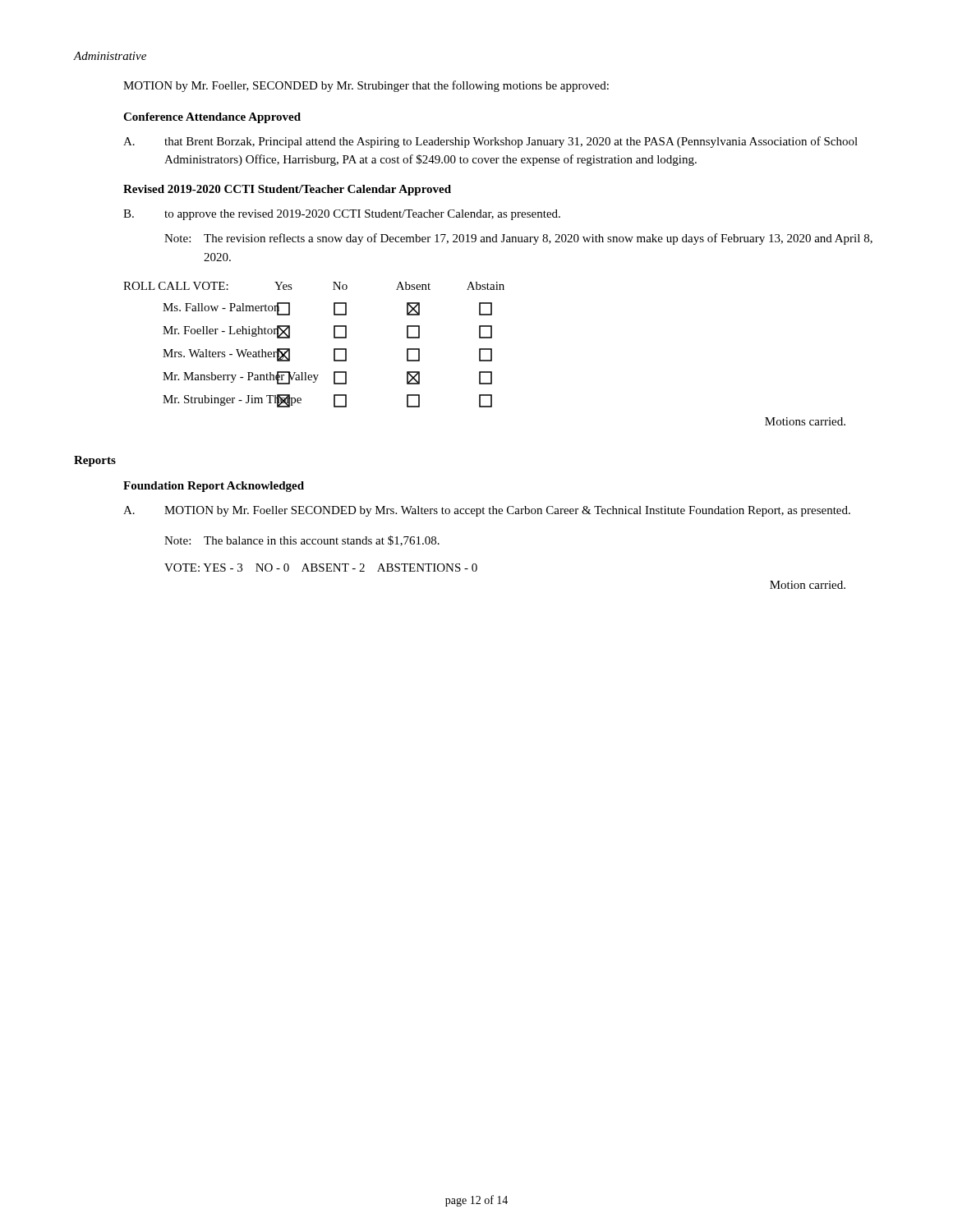This screenshot has height=1232, width=953.
Task: Where is the passage that starts "MOTION by Mr. Foeller, SECONDED by Mr. Strubinger"?
Action: (x=366, y=85)
